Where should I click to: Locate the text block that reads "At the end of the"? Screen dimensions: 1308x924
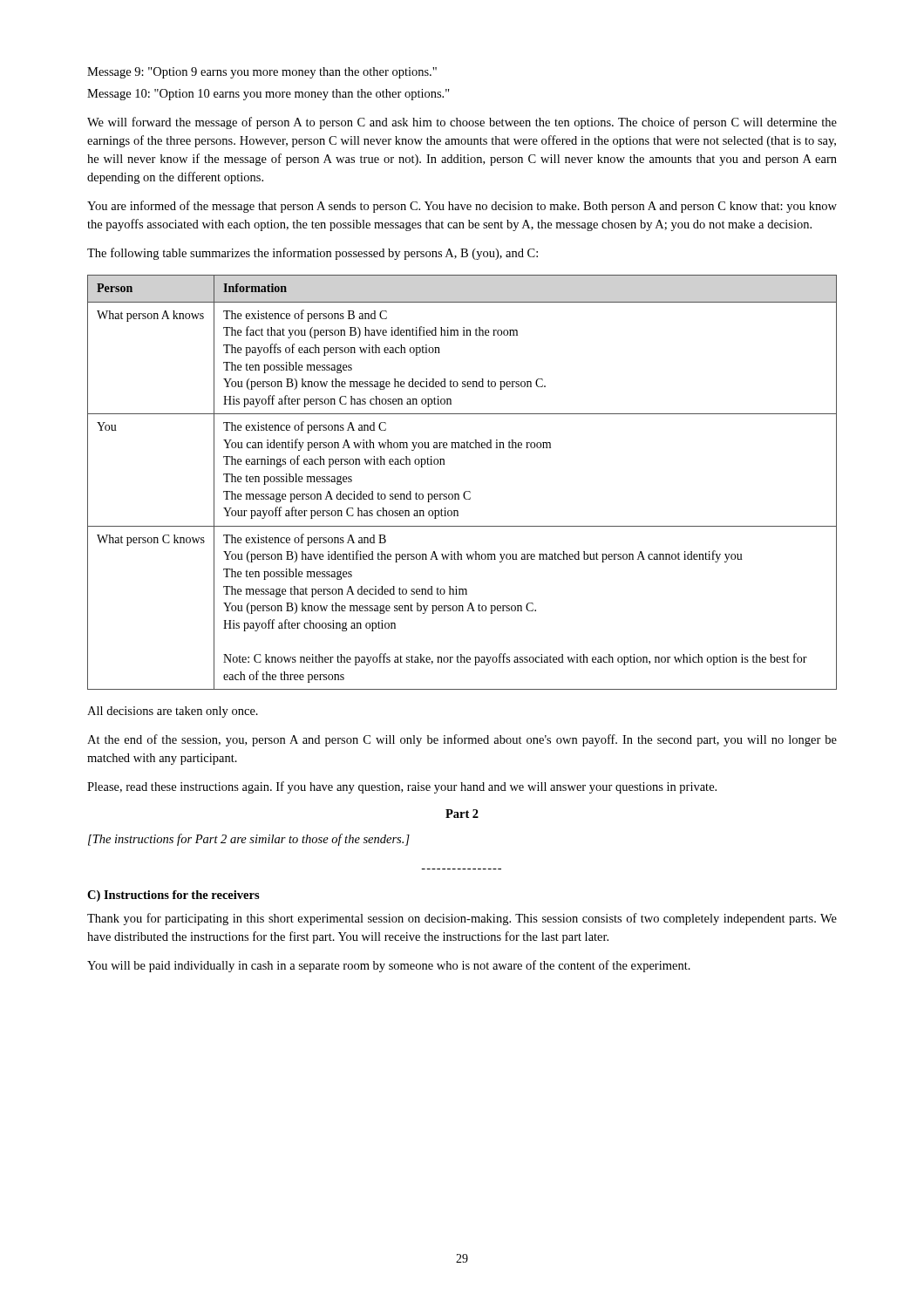pyautogui.click(x=462, y=749)
